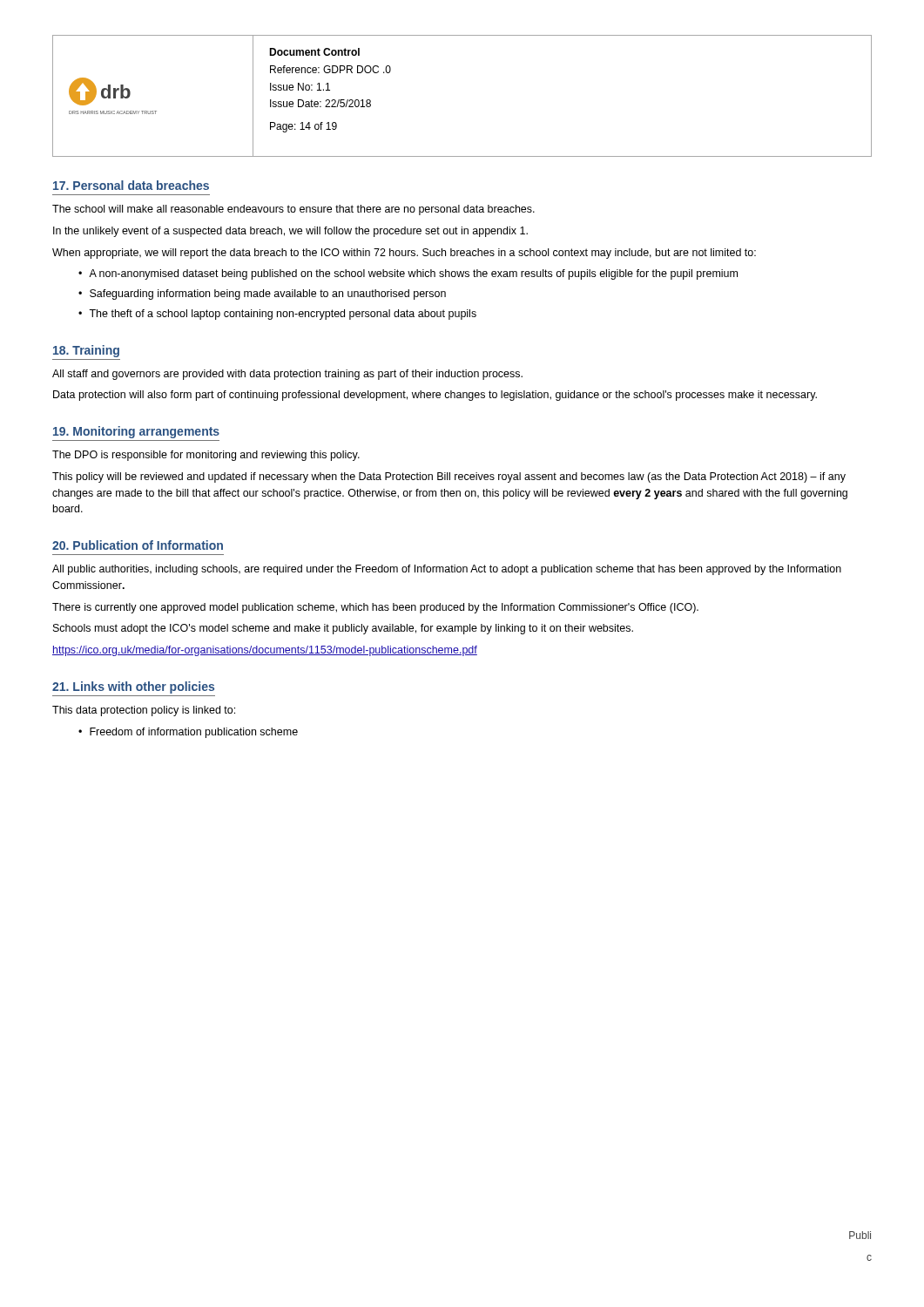
Task: Select the region starting "21. Links with other"
Action: click(134, 686)
